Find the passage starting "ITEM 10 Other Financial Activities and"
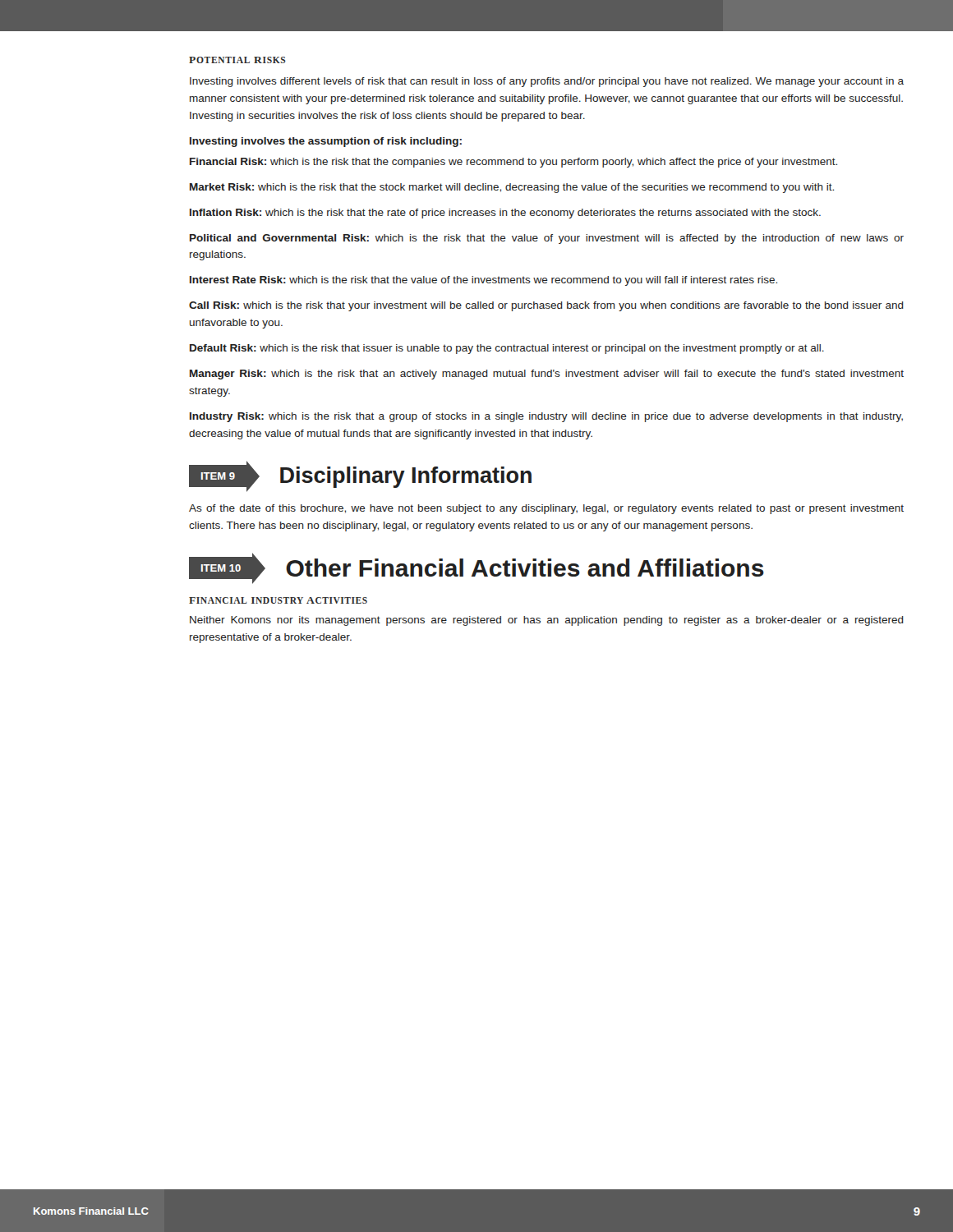 coord(477,568)
